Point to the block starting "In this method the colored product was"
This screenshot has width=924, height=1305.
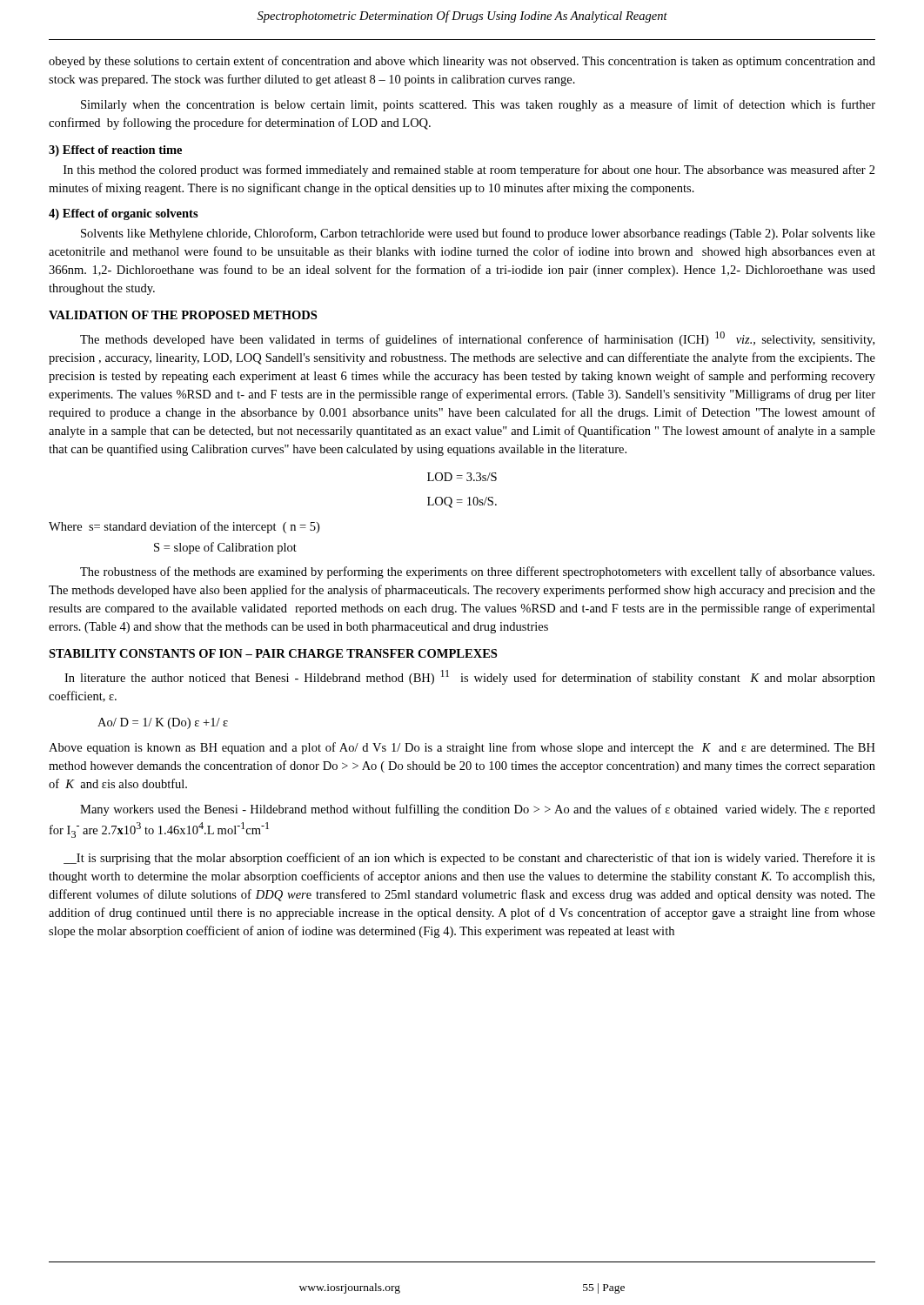tap(462, 179)
